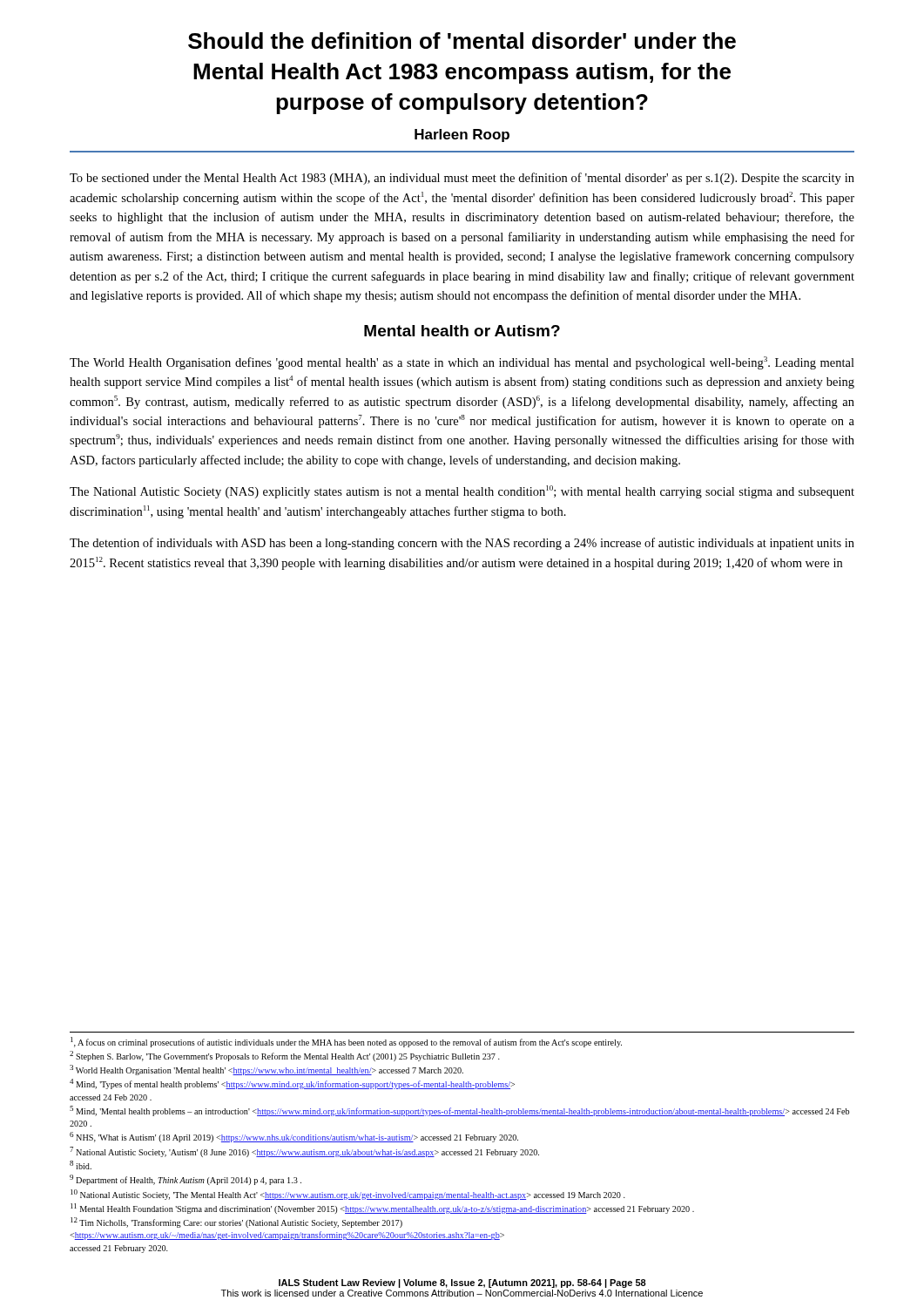Find the footnote containing "5 Mind, 'Mental health problems"
This screenshot has width=924, height=1307.
point(462,1118)
